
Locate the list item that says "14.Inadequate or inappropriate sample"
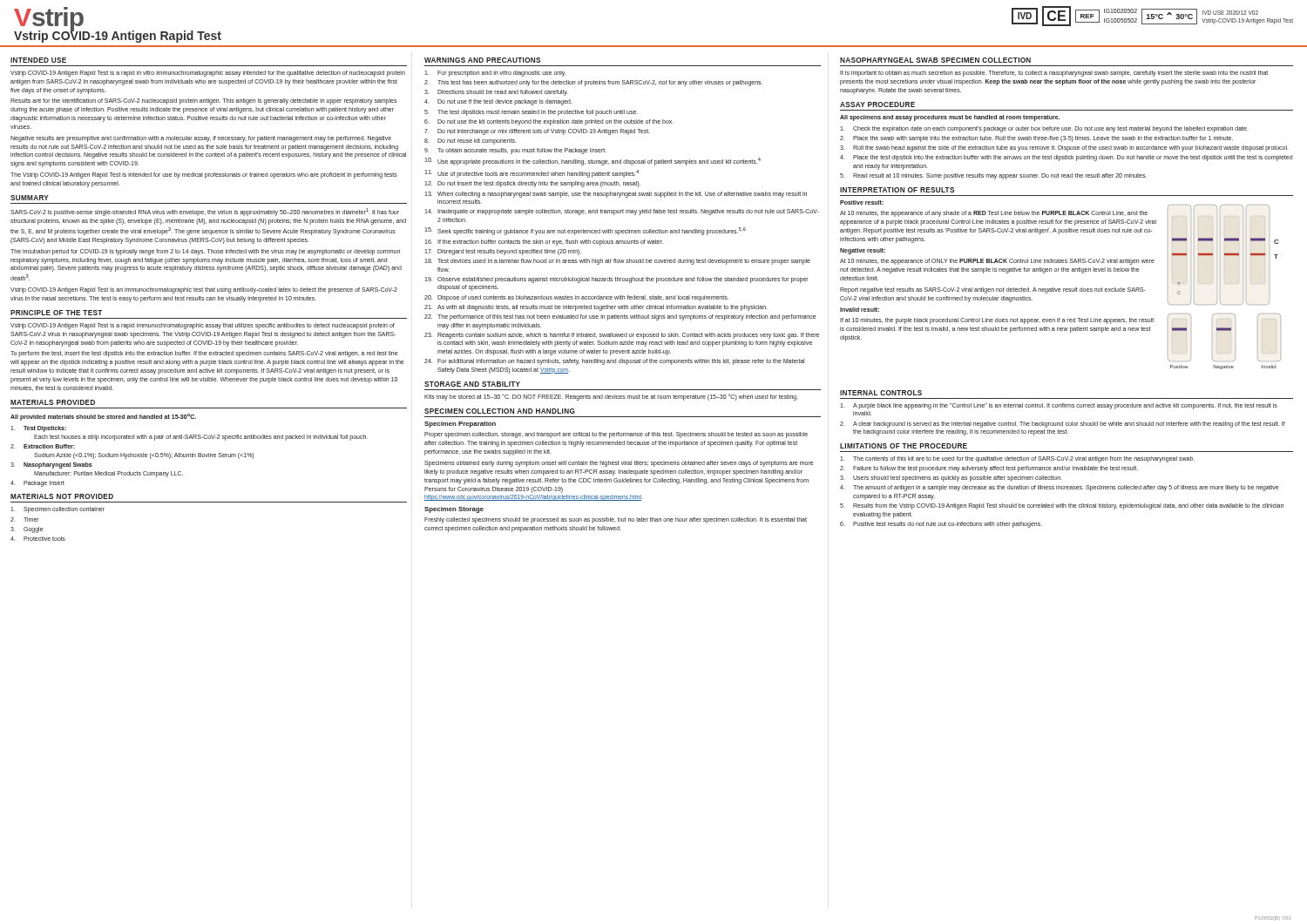(623, 216)
